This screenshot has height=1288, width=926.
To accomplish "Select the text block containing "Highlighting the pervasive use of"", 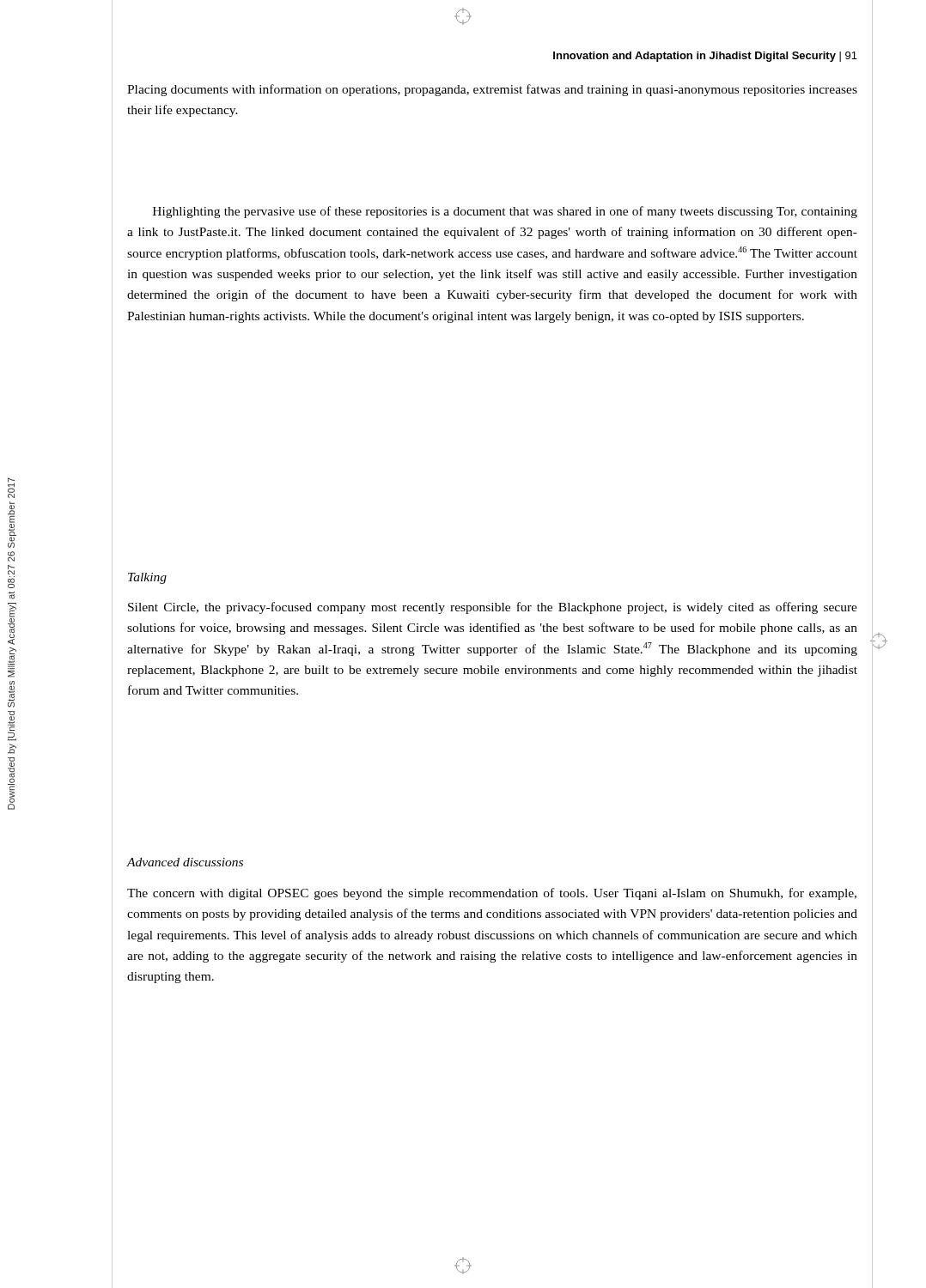I will click(492, 263).
